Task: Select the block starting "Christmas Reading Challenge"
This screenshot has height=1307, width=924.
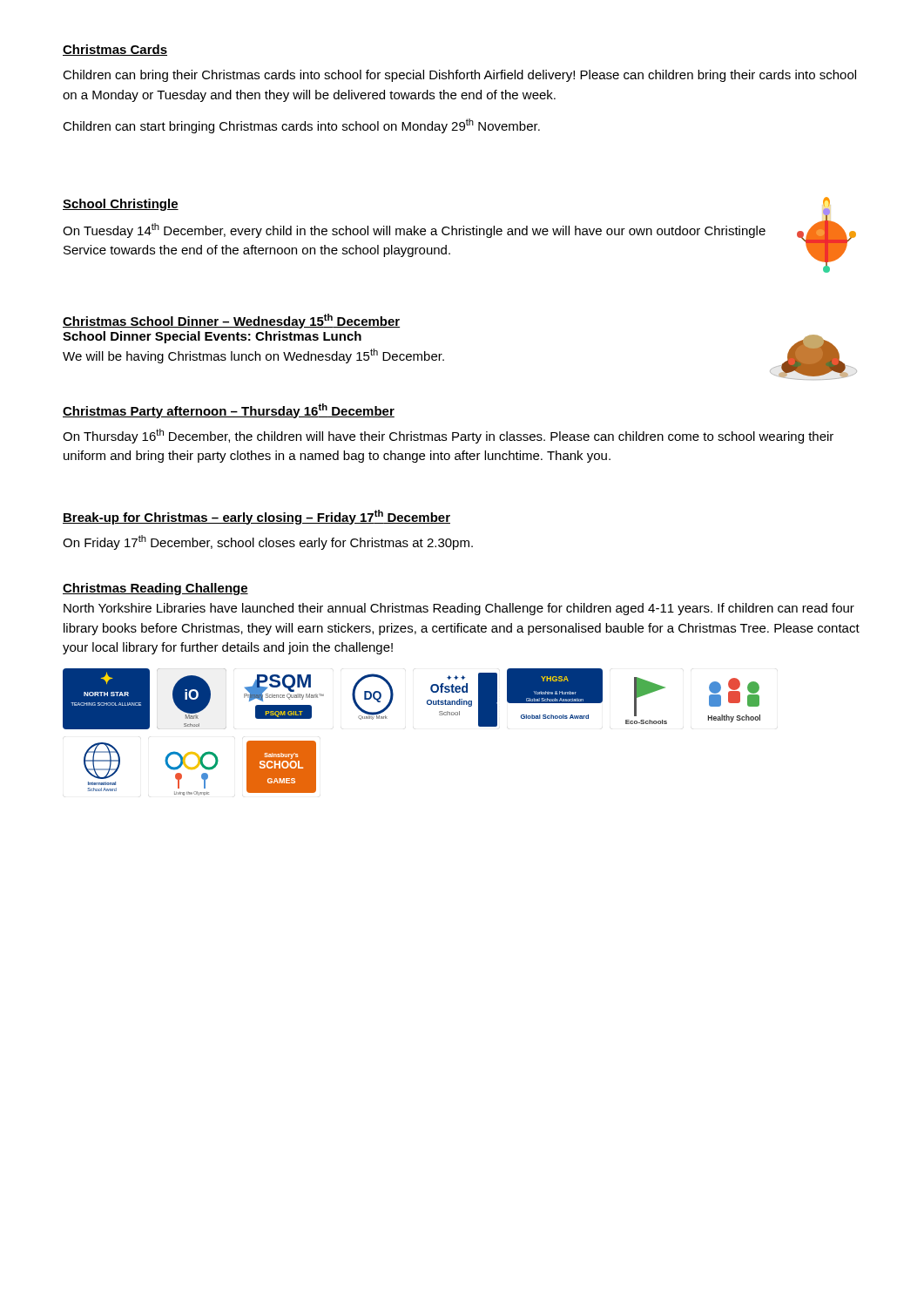Action: coord(155,588)
